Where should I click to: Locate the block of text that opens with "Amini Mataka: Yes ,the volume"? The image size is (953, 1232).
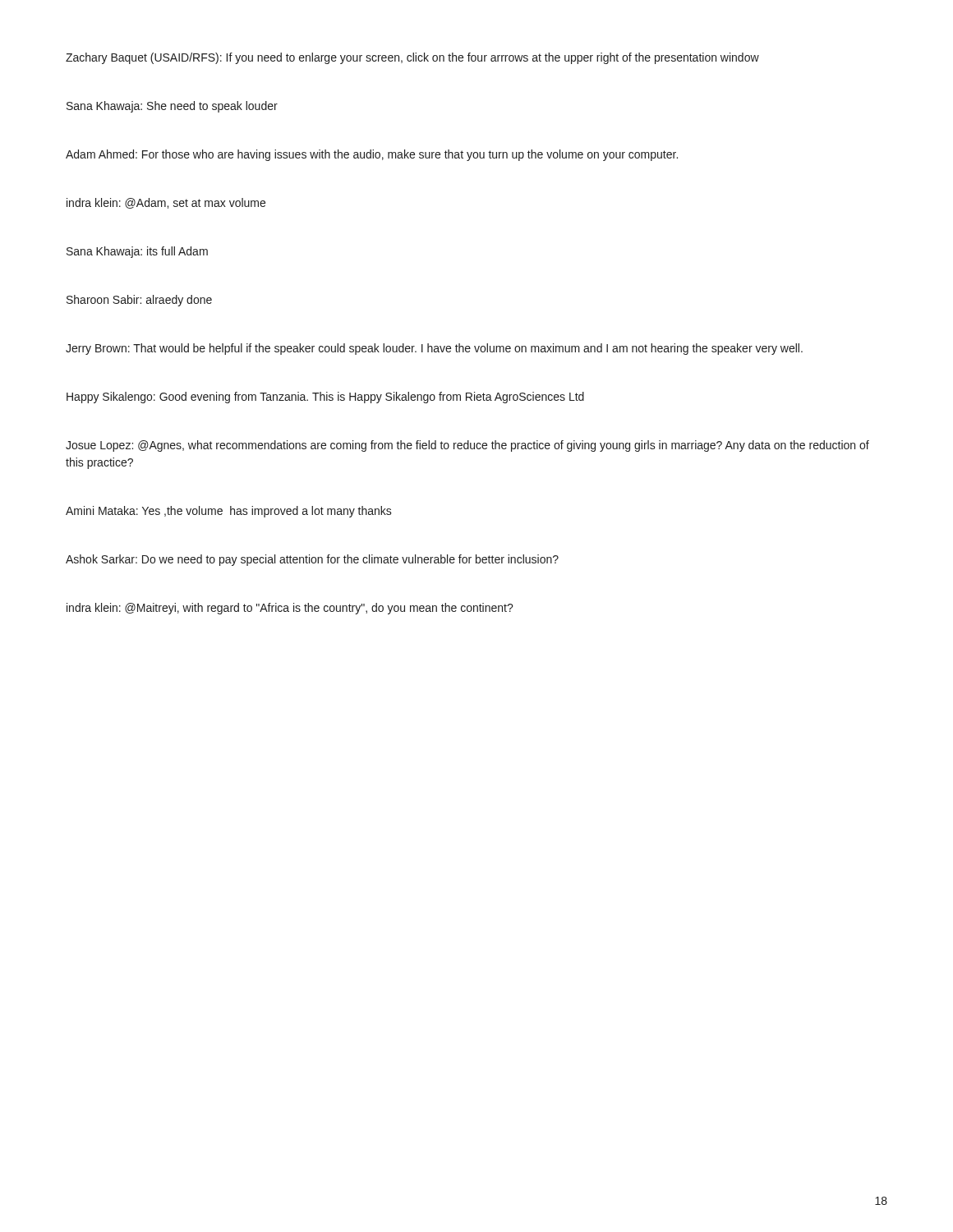[x=229, y=511]
